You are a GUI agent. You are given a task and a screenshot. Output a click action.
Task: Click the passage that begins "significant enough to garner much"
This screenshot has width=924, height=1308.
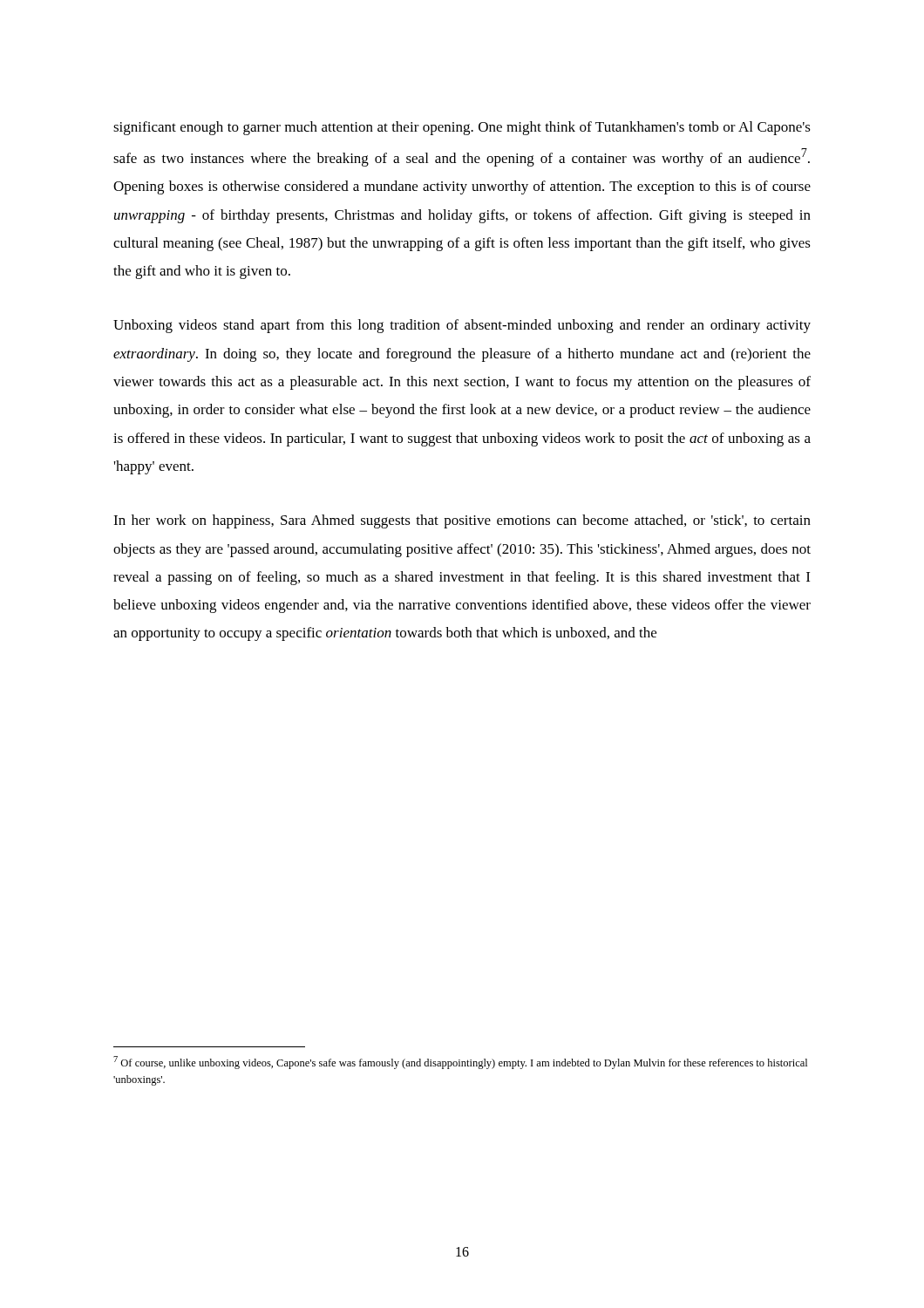(462, 199)
